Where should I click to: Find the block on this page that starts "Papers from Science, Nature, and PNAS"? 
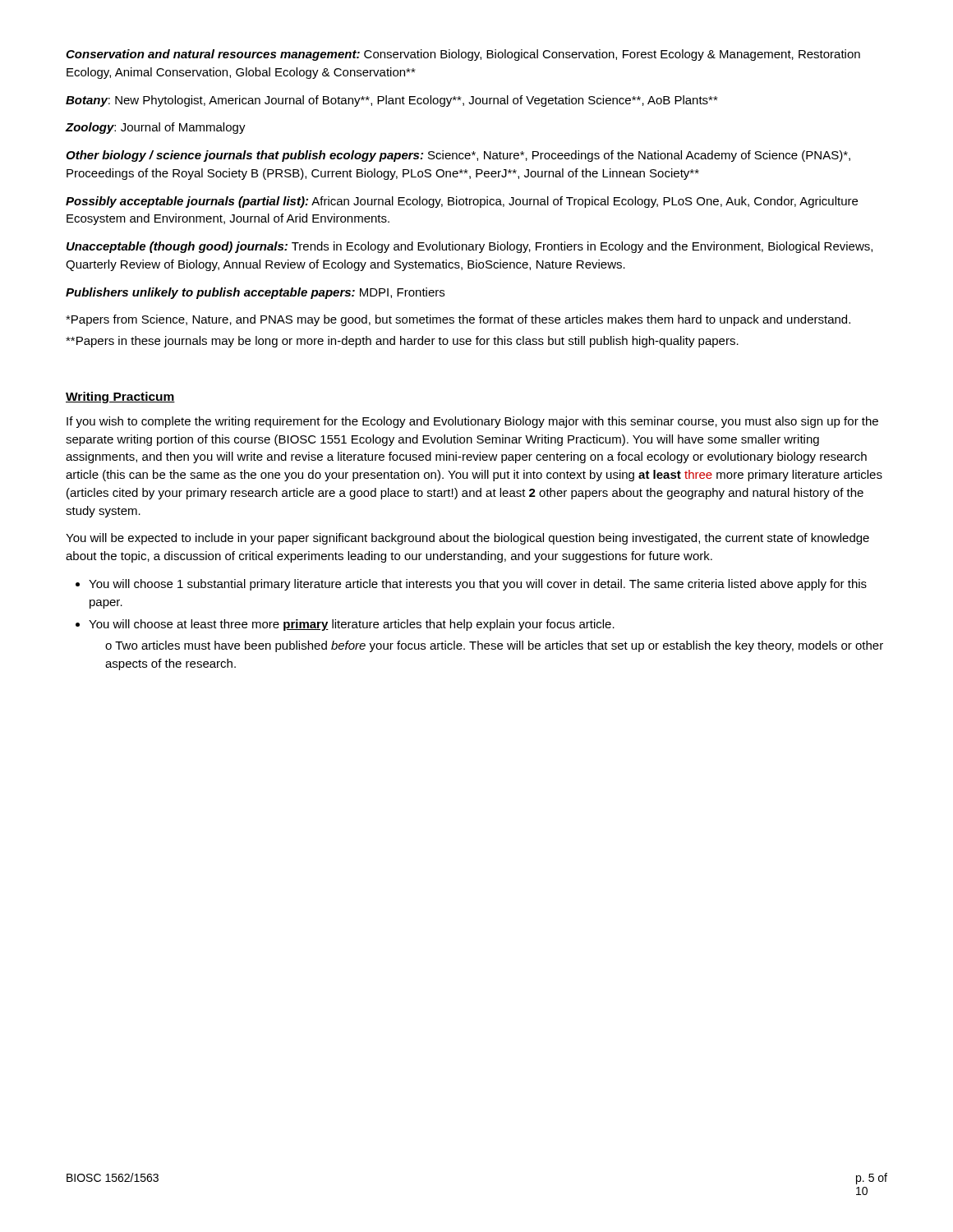[459, 319]
